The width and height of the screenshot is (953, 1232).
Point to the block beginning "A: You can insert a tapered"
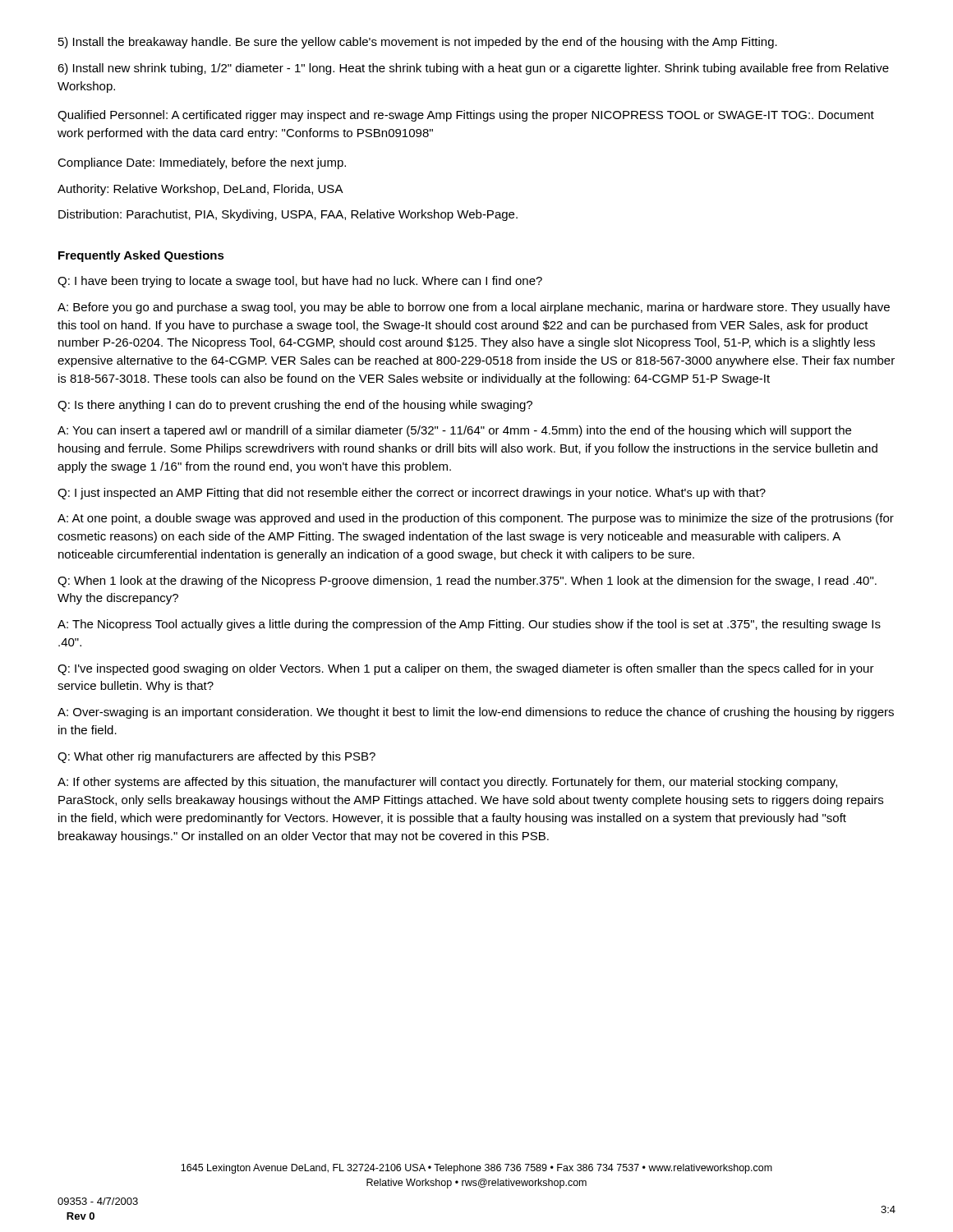tap(468, 448)
